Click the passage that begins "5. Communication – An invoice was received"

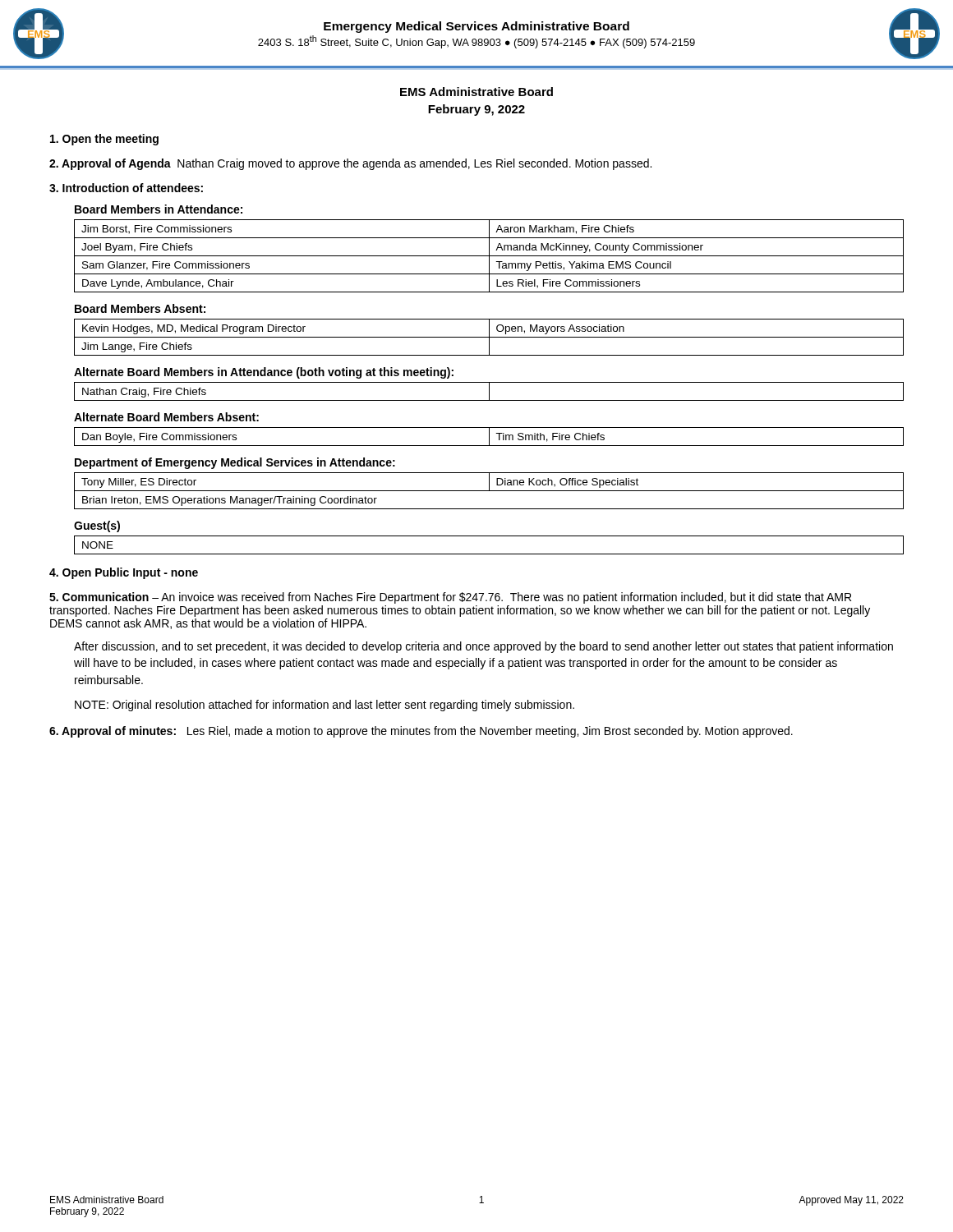tap(460, 610)
